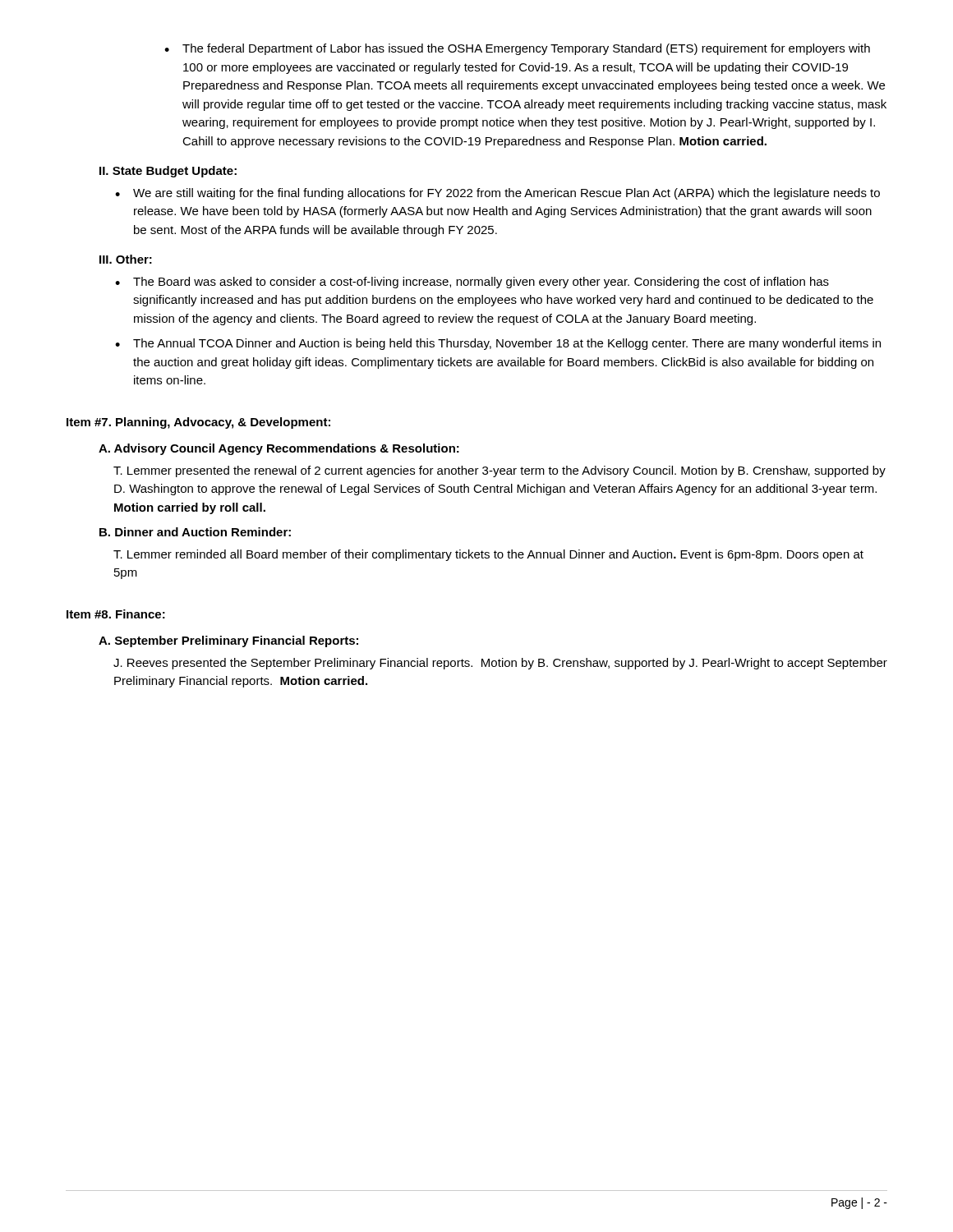Viewport: 953px width, 1232px height.
Task: Navigate to the region starting "T. Lemmer reminded"
Action: point(488,563)
